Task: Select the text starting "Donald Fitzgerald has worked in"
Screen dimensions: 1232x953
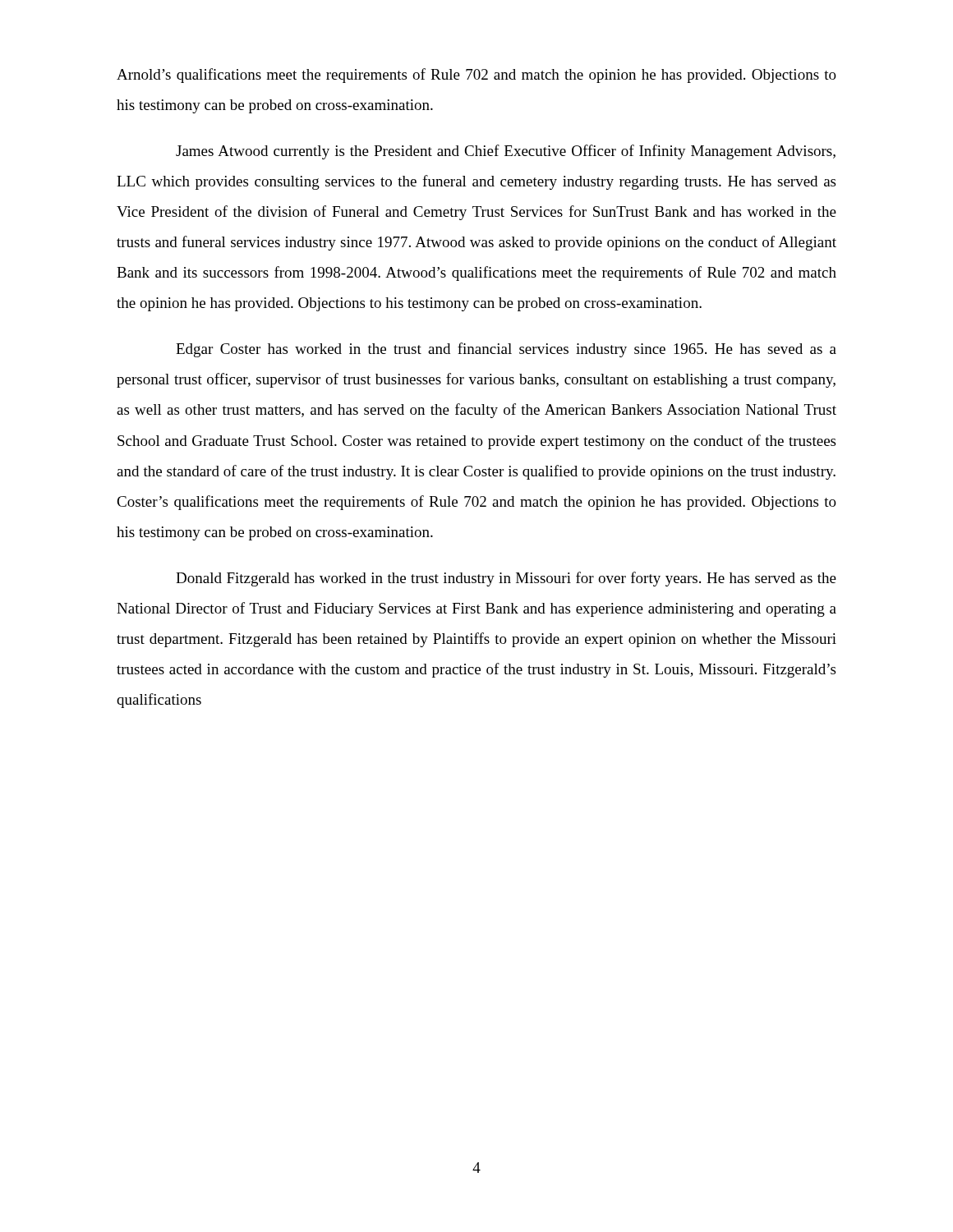Action: click(476, 638)
